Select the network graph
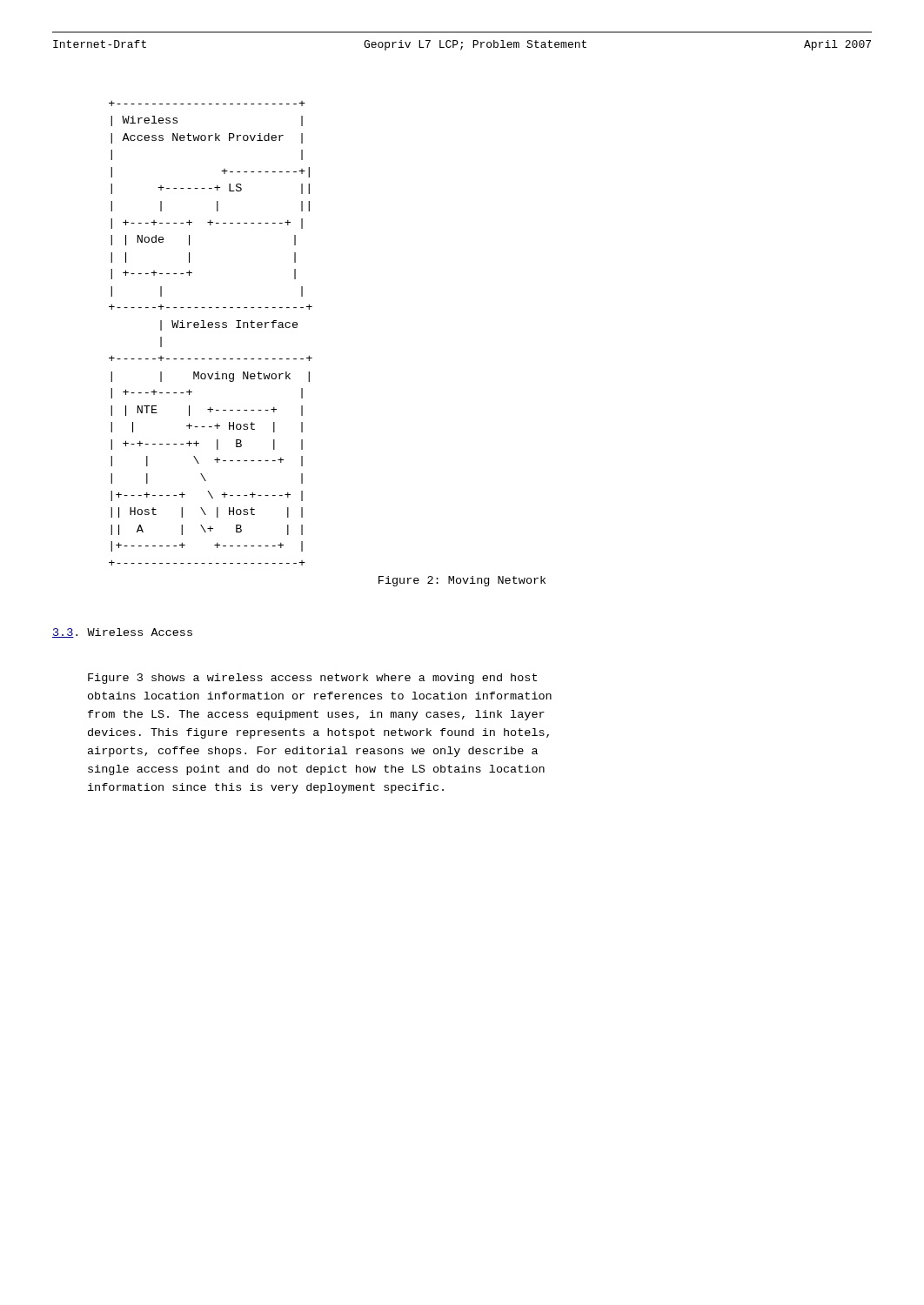The width and height of the screenshot is (924, 1305). click(479, 325)
